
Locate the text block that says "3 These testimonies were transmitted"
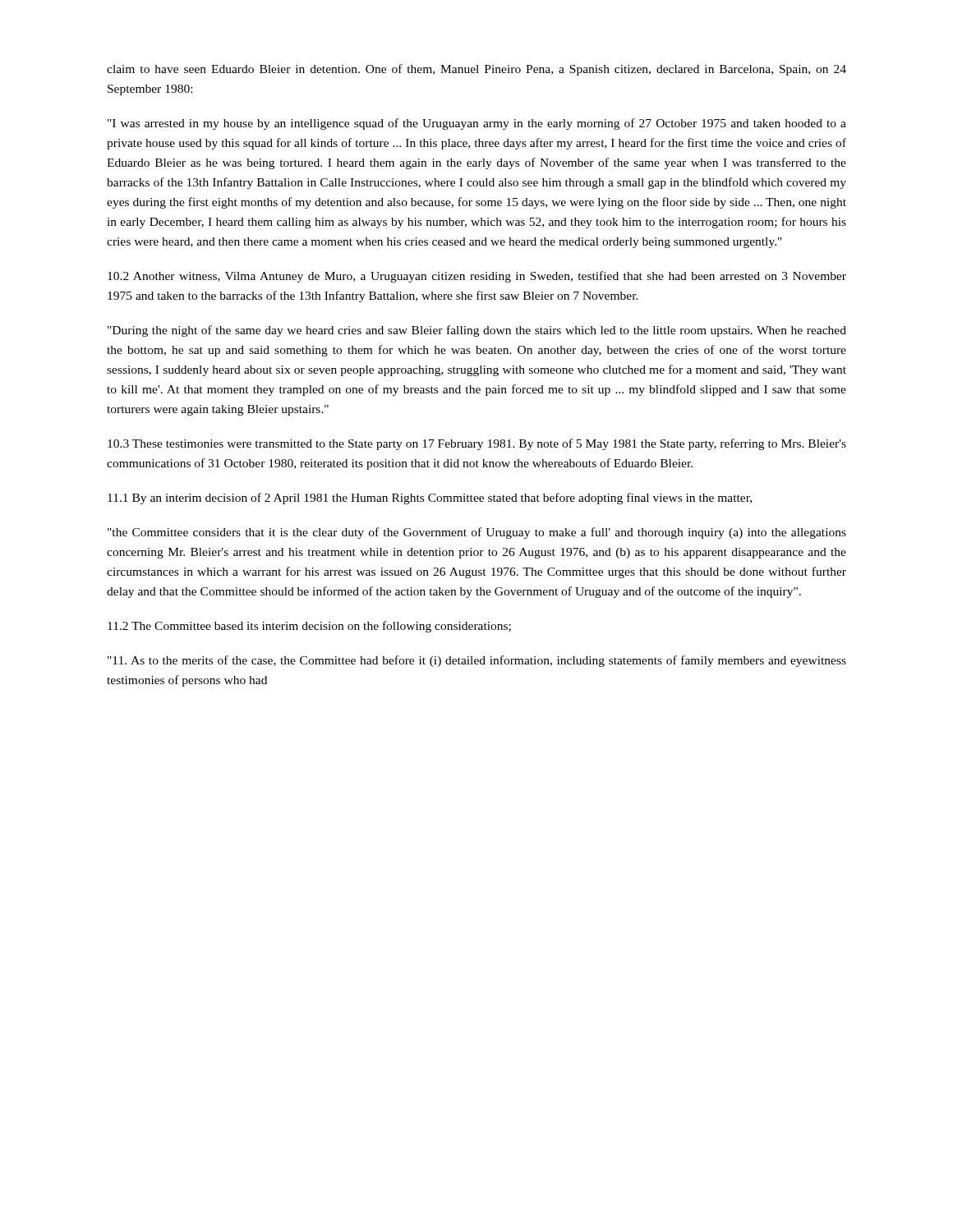point(476,453)
